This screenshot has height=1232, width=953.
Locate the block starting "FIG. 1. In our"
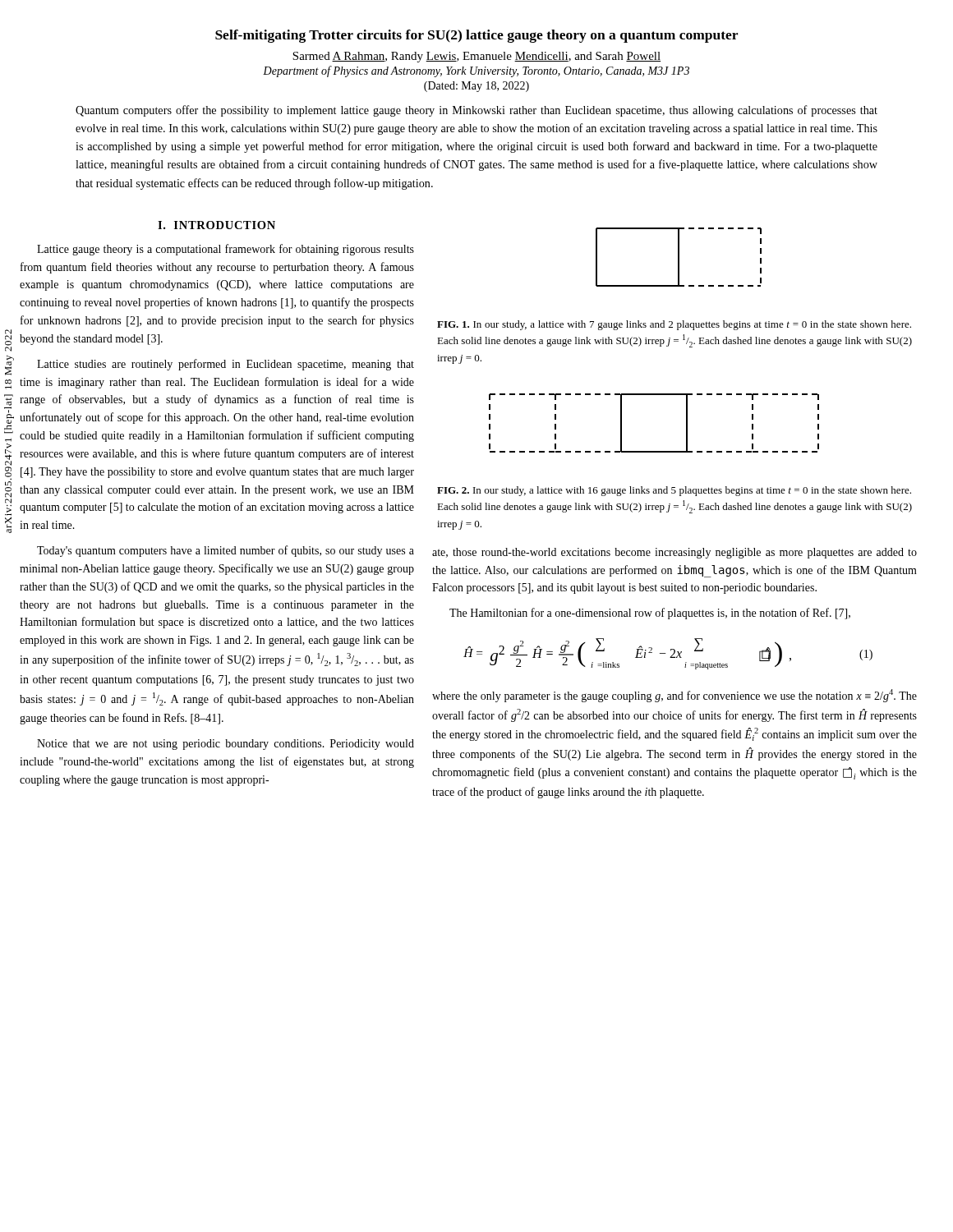(674, 341)
